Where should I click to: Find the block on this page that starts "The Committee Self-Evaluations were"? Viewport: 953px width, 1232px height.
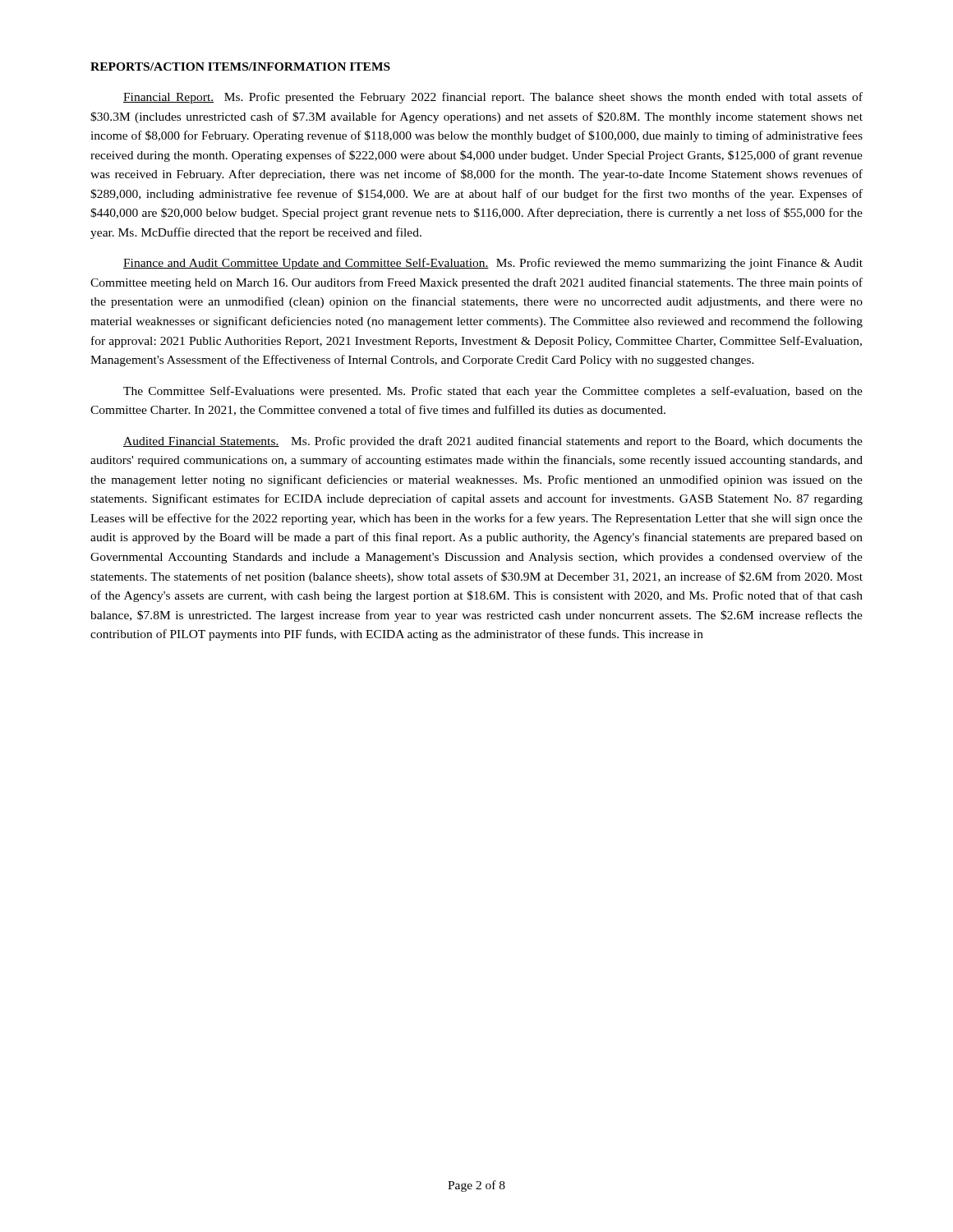476,400
